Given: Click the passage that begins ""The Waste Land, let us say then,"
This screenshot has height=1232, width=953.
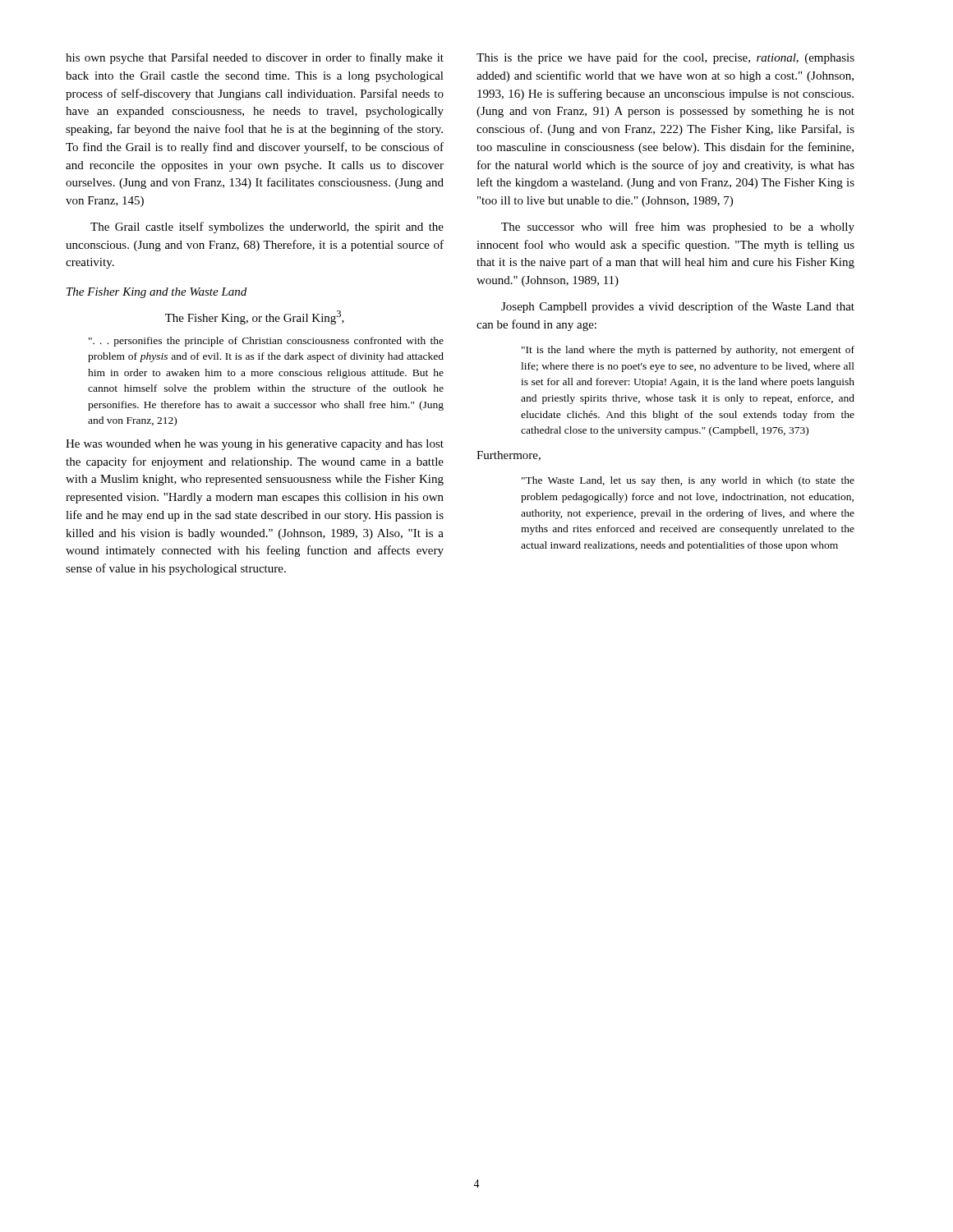Looking at the screenshot, I should click(688, 513).
